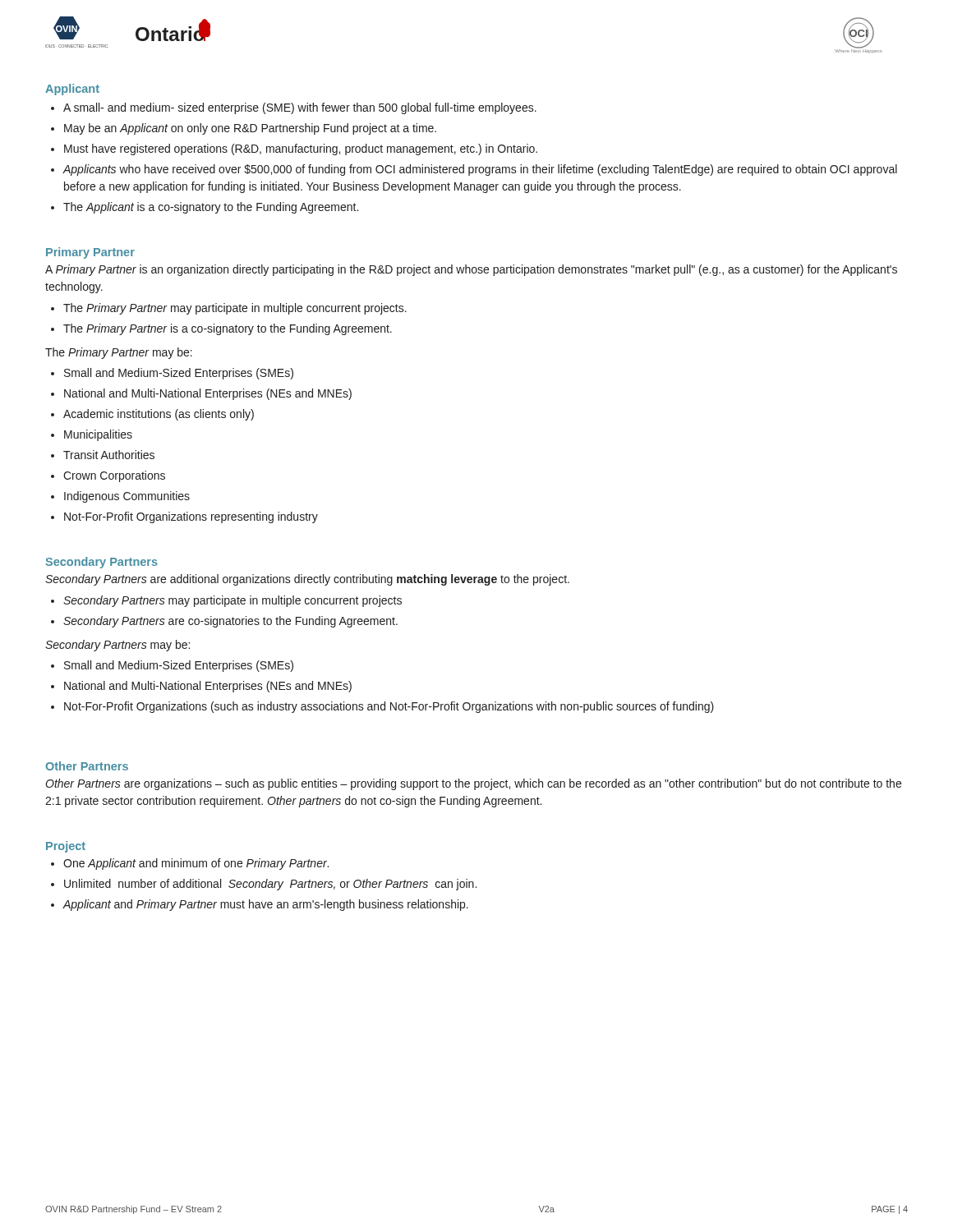953x1232 pixels.
Task: Click on the region starting "Secondary Partners are additional"
Action: [x=308, y=579]
